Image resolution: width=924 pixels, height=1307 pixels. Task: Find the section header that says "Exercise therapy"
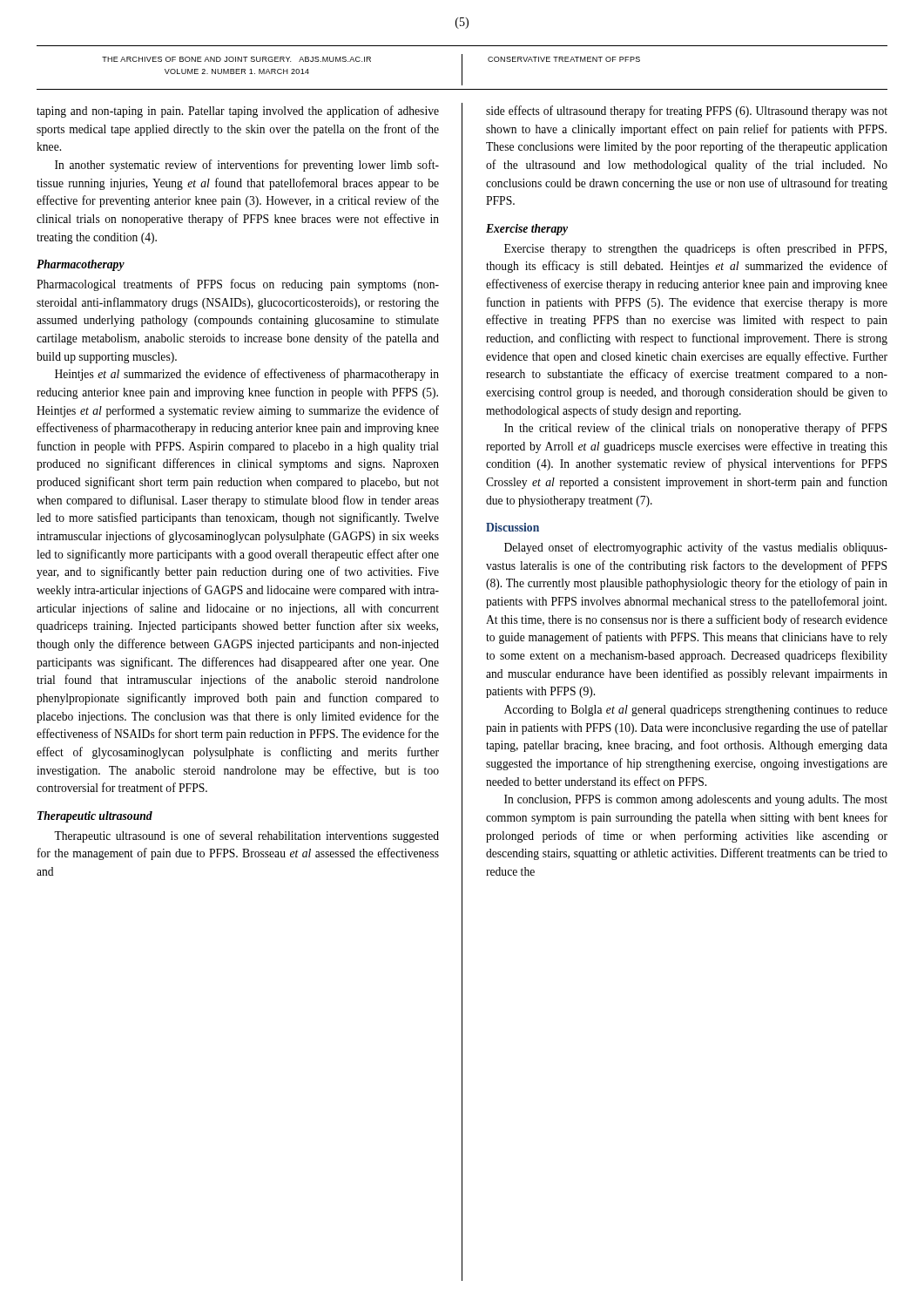[527, 230]
